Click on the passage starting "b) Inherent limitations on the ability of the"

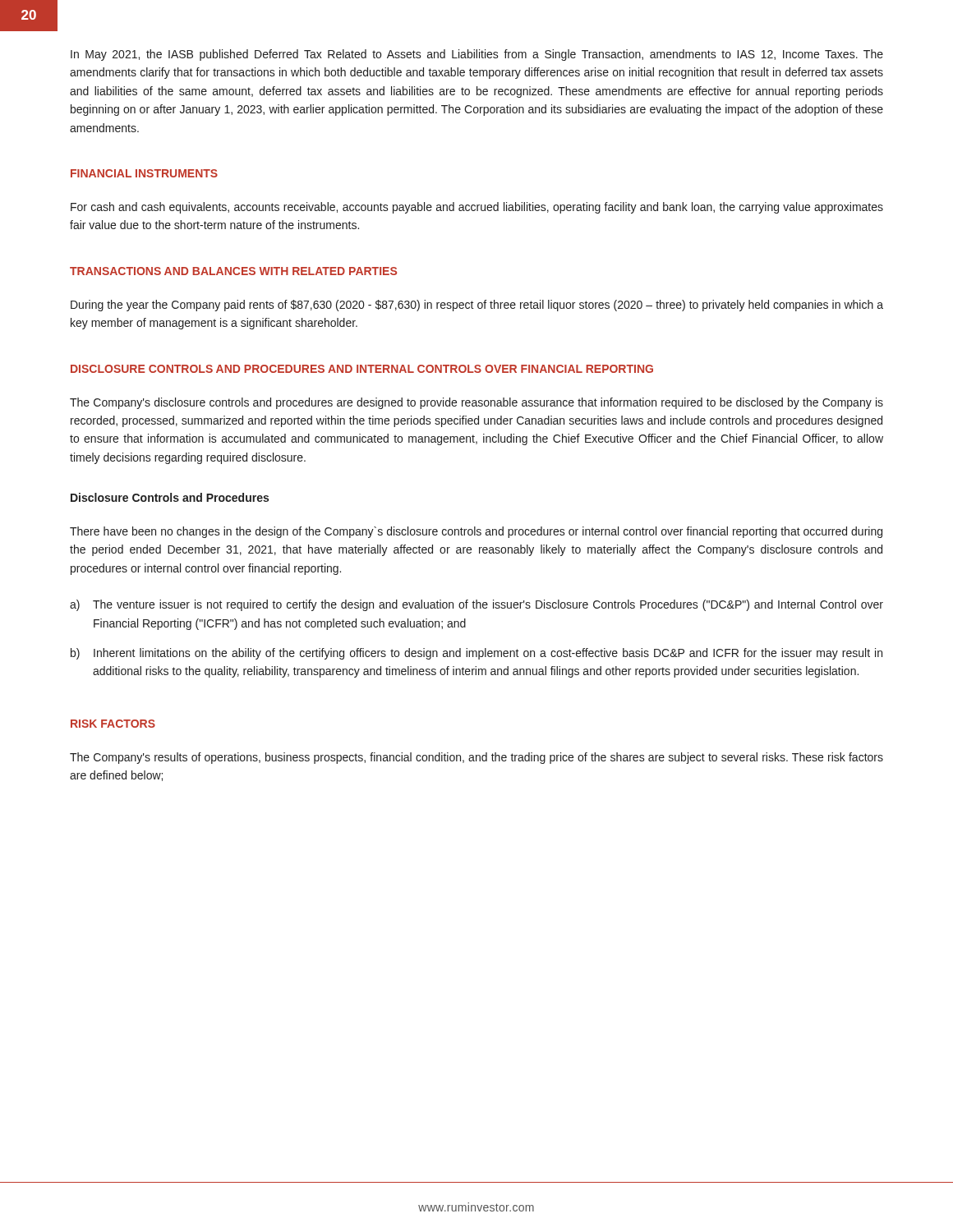[476, 662]
